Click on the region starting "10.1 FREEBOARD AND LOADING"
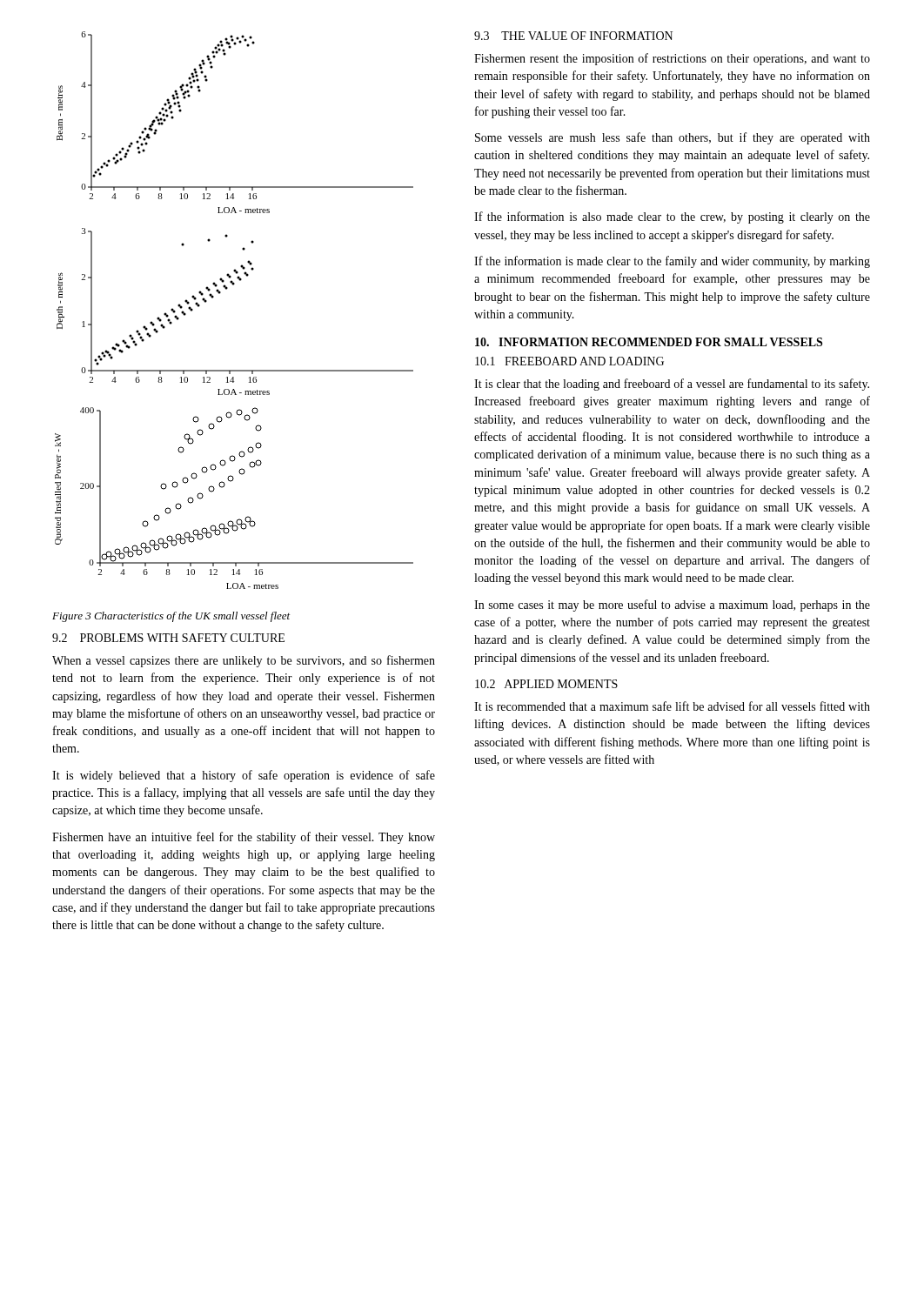924x1305 pixels. [x=569, y=362]
